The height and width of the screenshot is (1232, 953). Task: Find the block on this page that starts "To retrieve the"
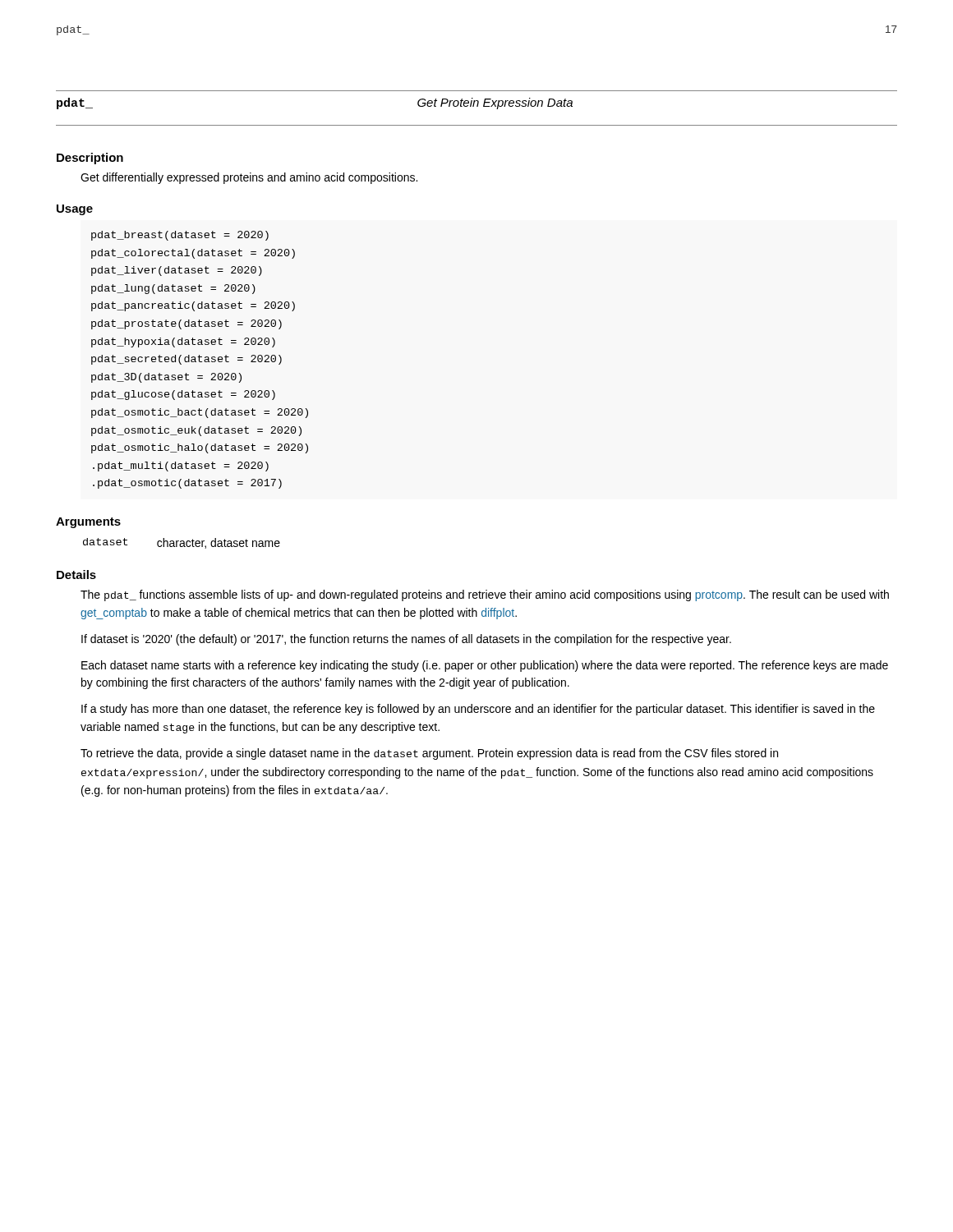click(477, 772)
